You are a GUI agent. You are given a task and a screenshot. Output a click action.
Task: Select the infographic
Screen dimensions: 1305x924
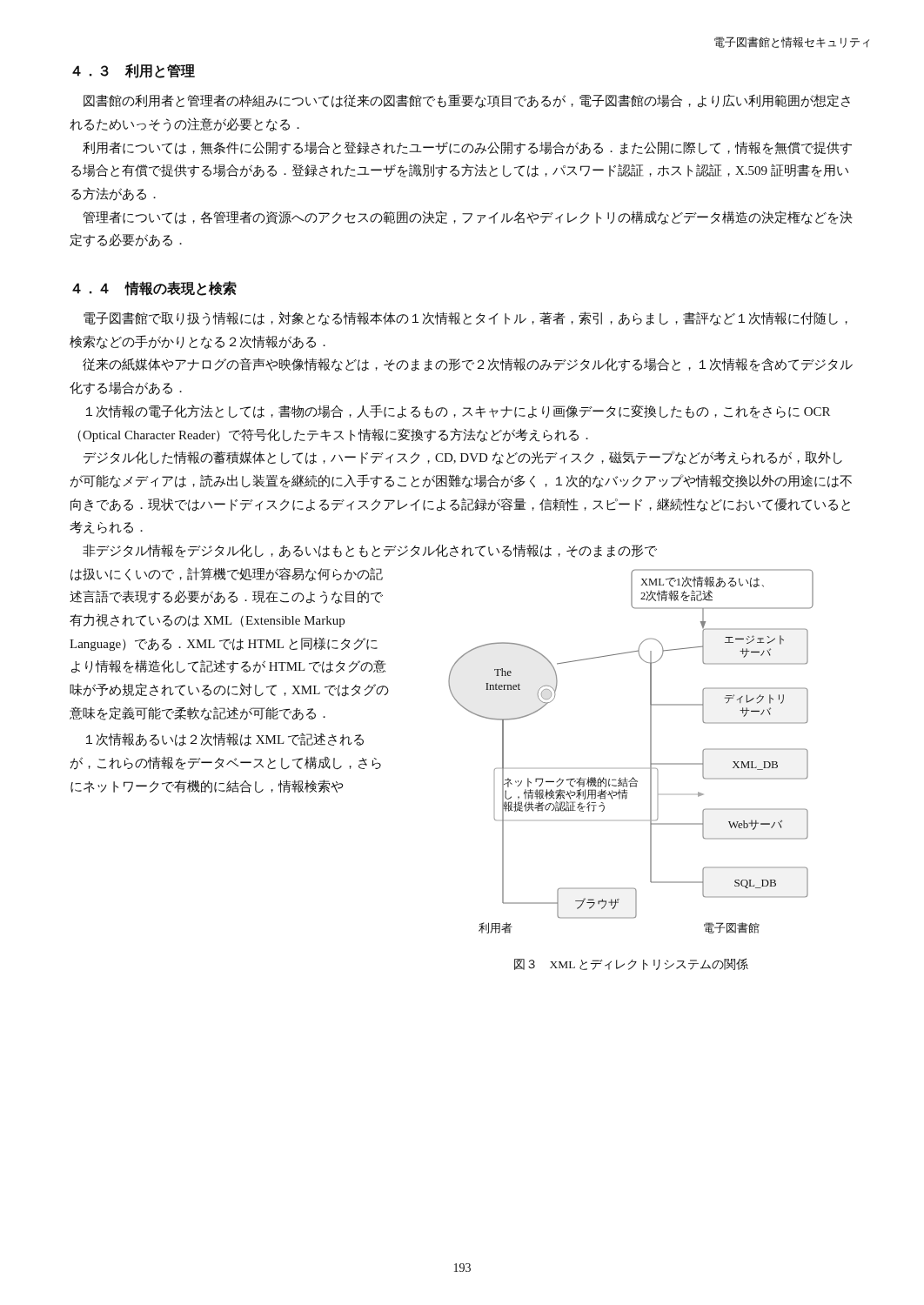(x=631, y=758)
